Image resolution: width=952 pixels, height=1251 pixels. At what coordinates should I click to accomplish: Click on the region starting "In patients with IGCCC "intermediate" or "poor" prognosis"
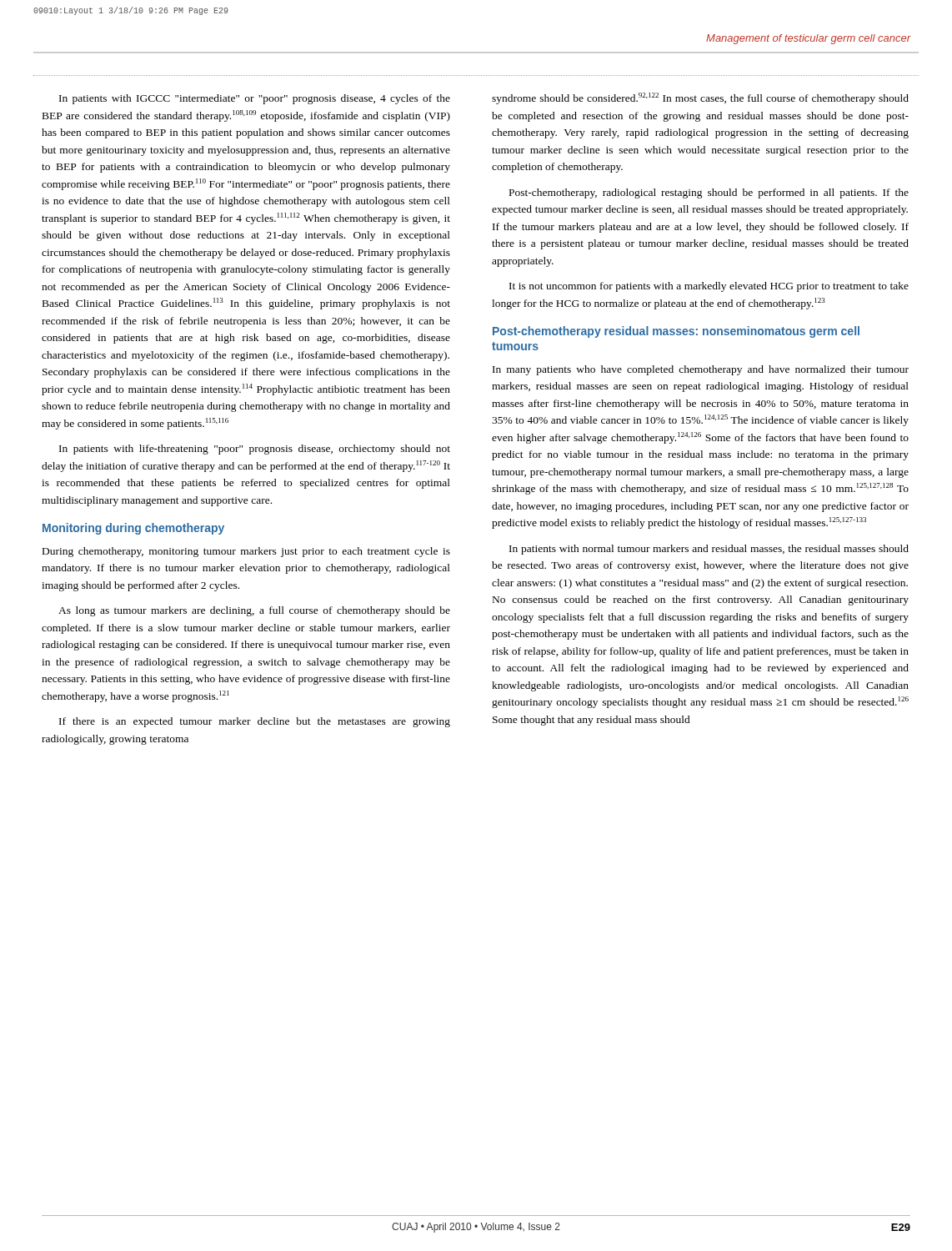tap(246, 261)
